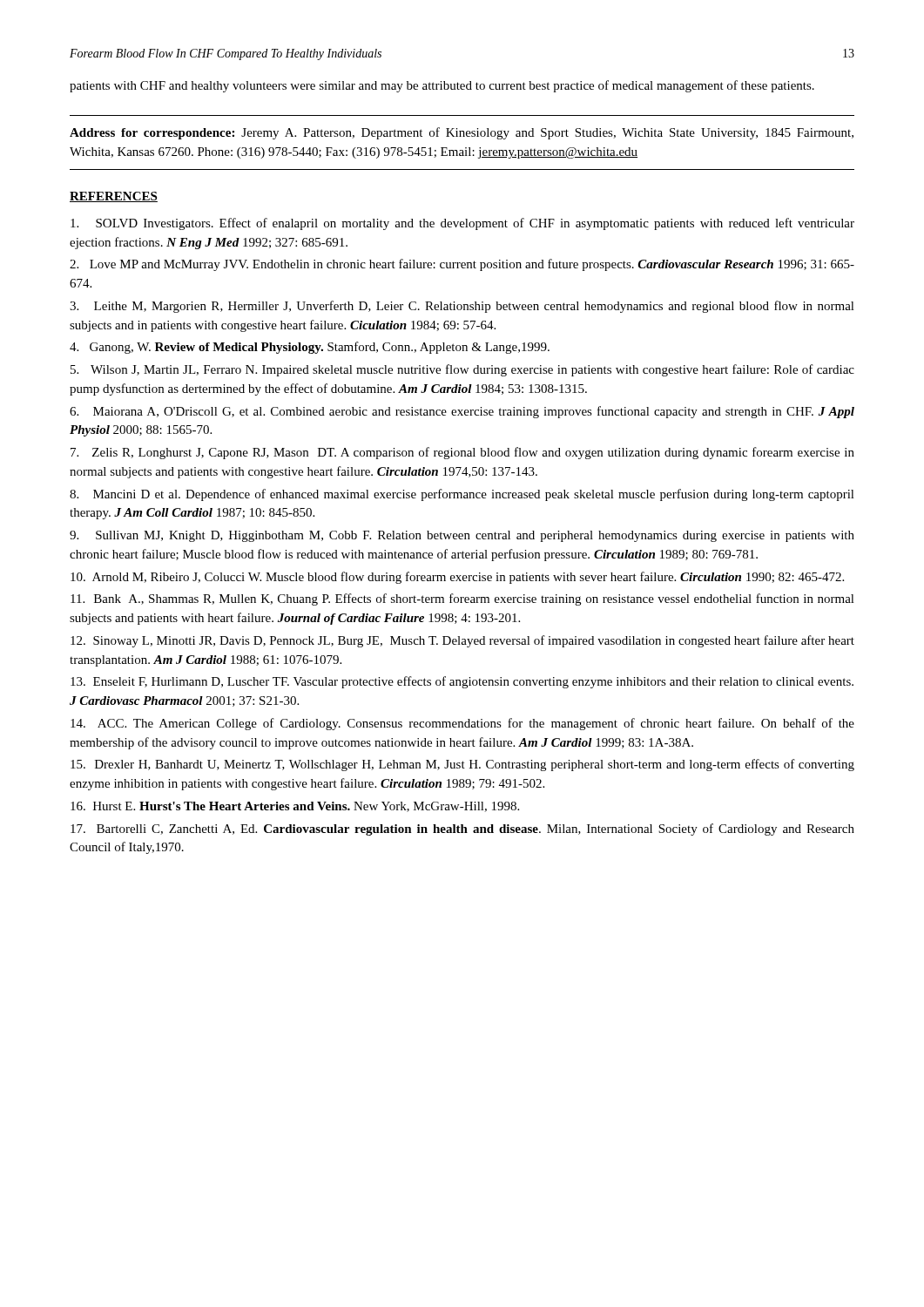Select the list item containing "17. Bartorelli C, Zanchetti A,"
The image size is (924, 1307).
[462, 838]
